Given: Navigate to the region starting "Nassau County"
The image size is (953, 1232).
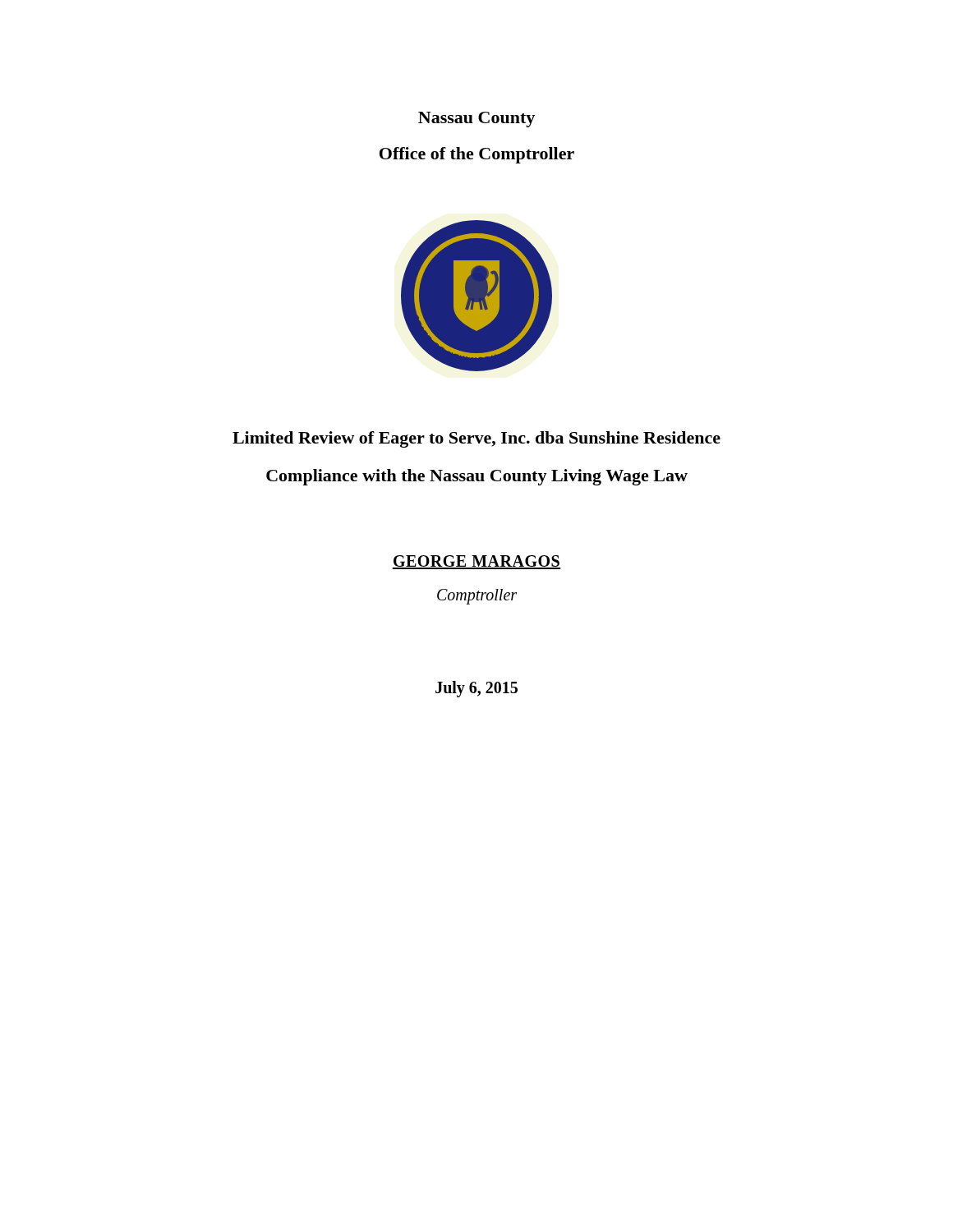Looking at the screenshot, I should tap(476, 117).
